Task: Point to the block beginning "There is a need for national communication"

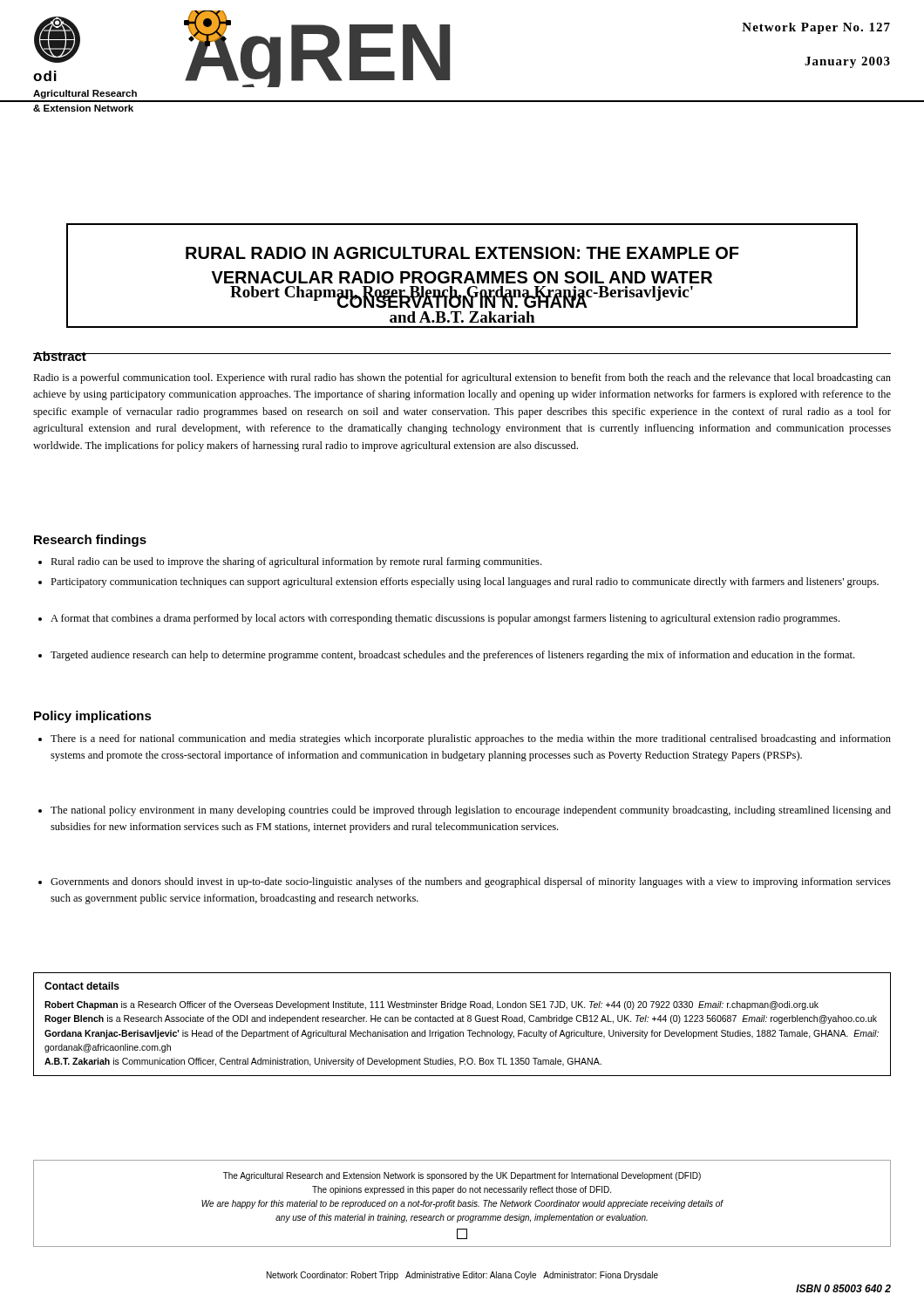Action: pos(462,748)
